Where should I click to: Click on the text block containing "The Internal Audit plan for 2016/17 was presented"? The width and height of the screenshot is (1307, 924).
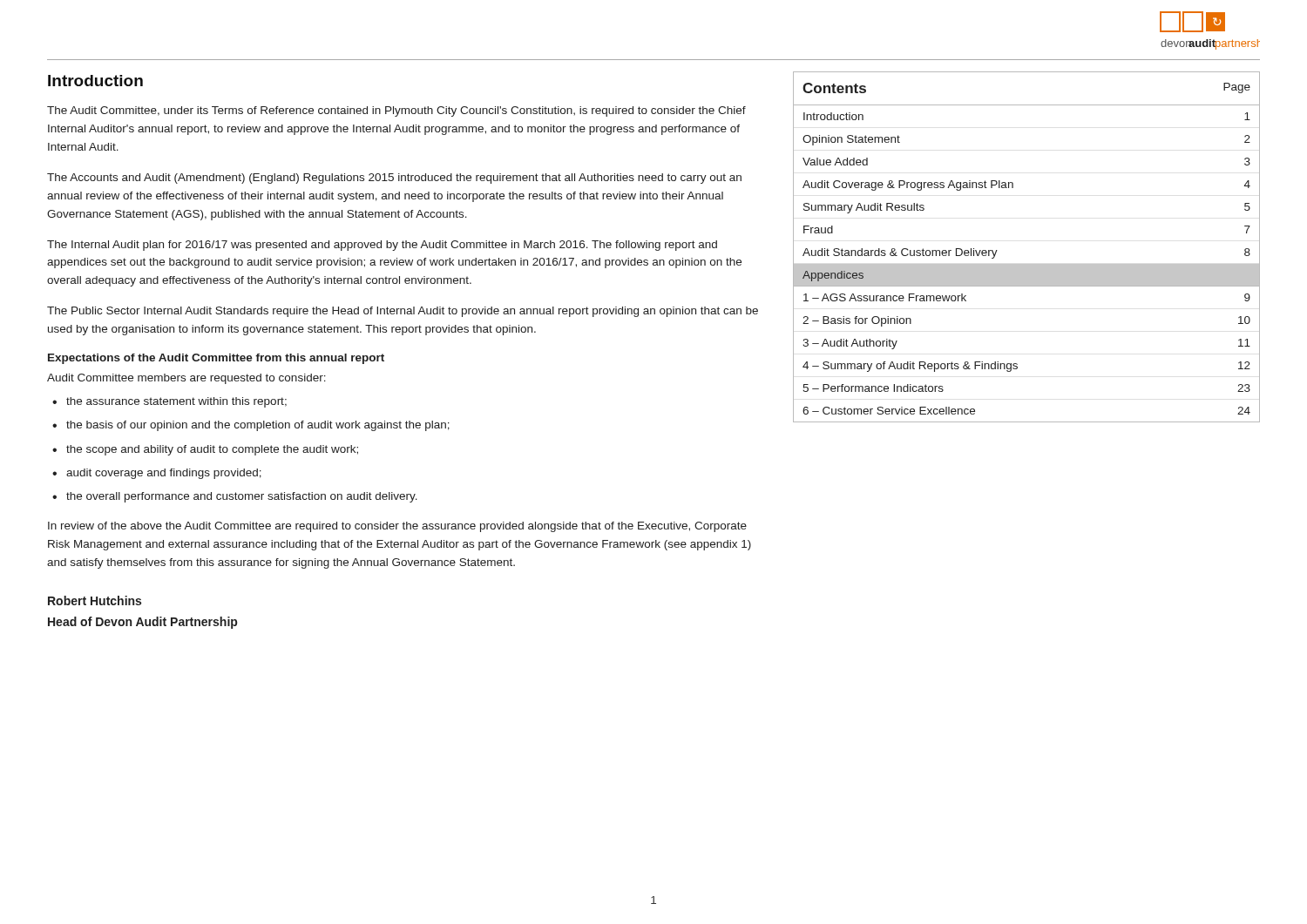tap(395, 262)
